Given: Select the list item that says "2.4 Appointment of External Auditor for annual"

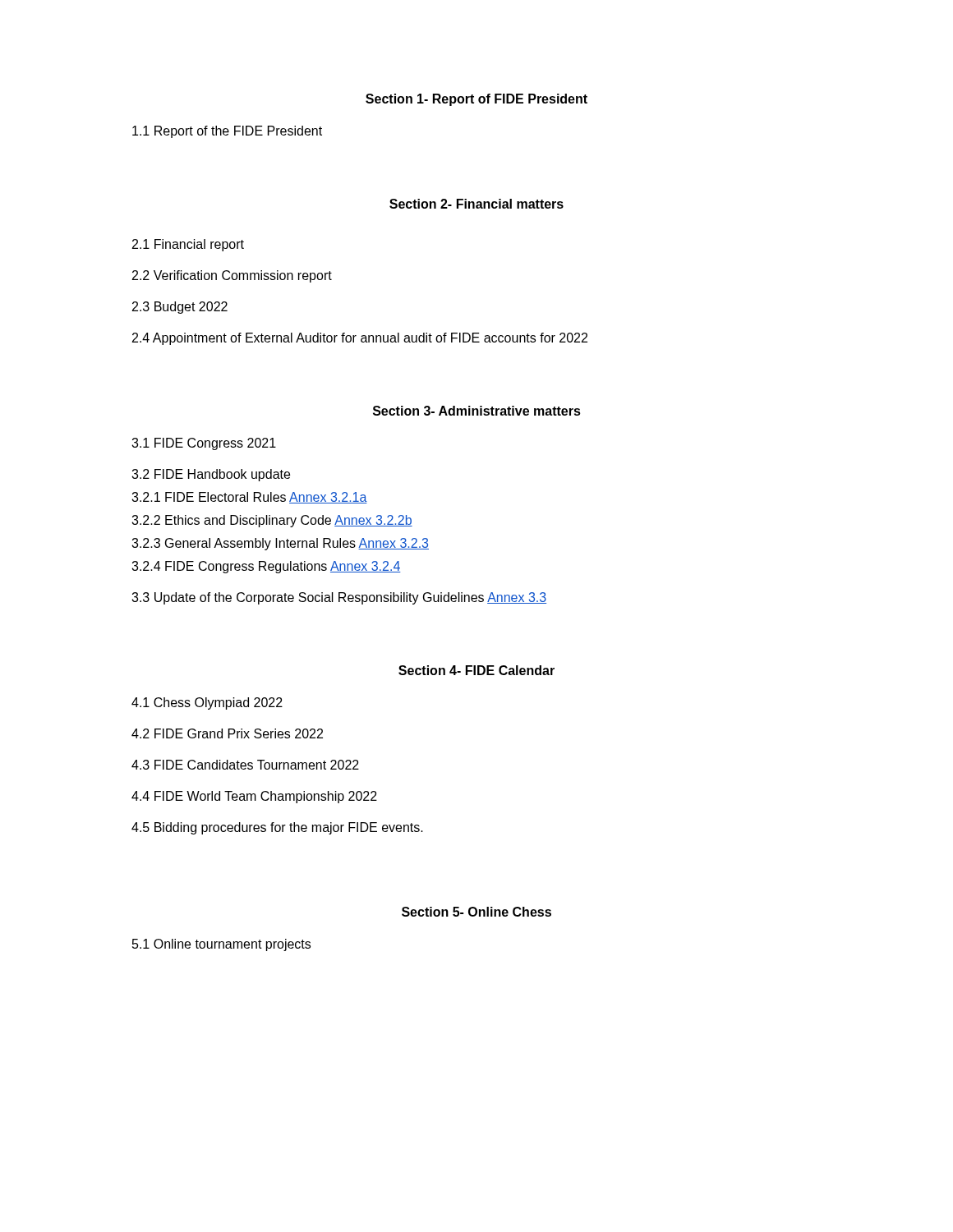Looking at the screenshot, I should click(360, 338).
